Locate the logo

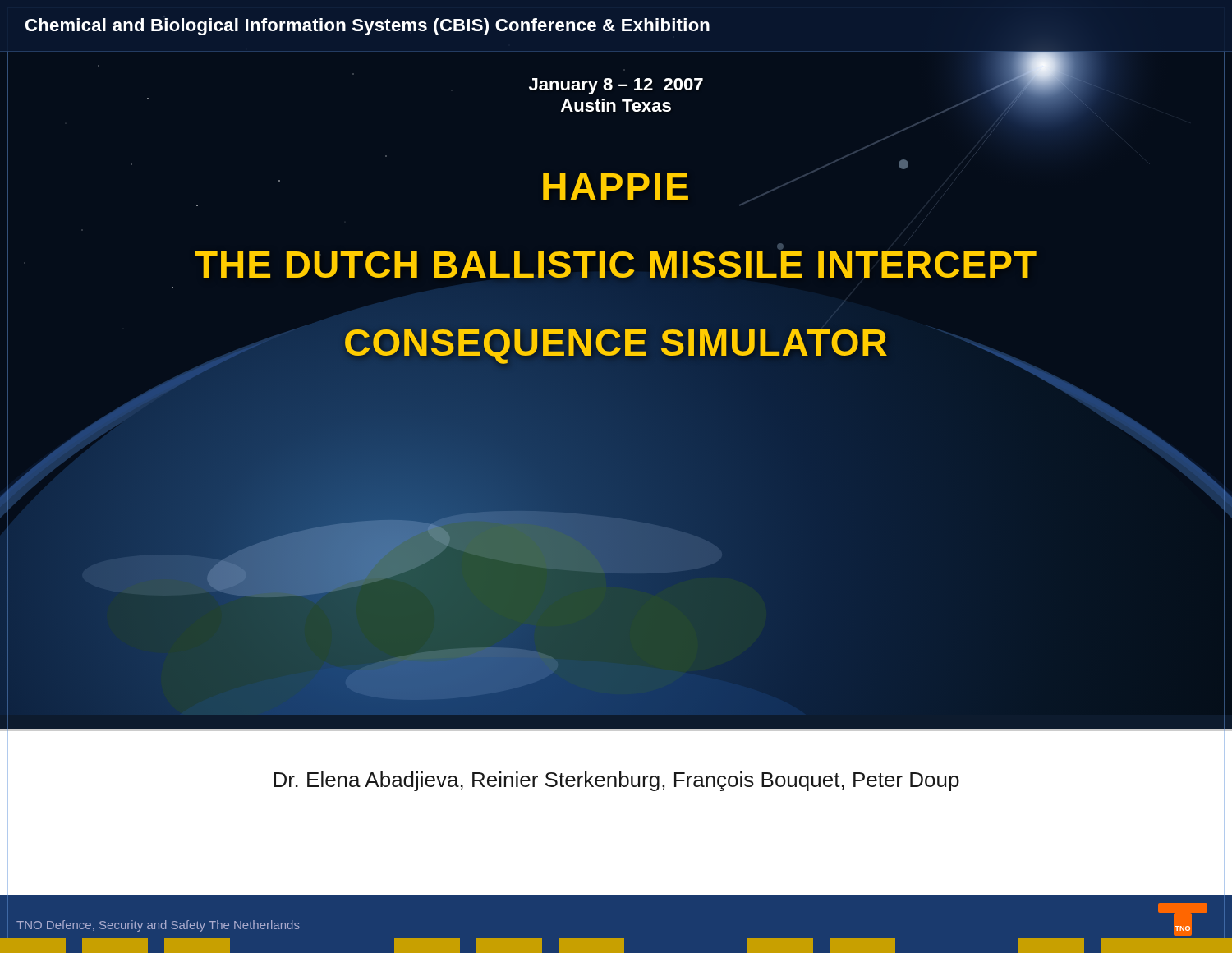point(1183,921)
